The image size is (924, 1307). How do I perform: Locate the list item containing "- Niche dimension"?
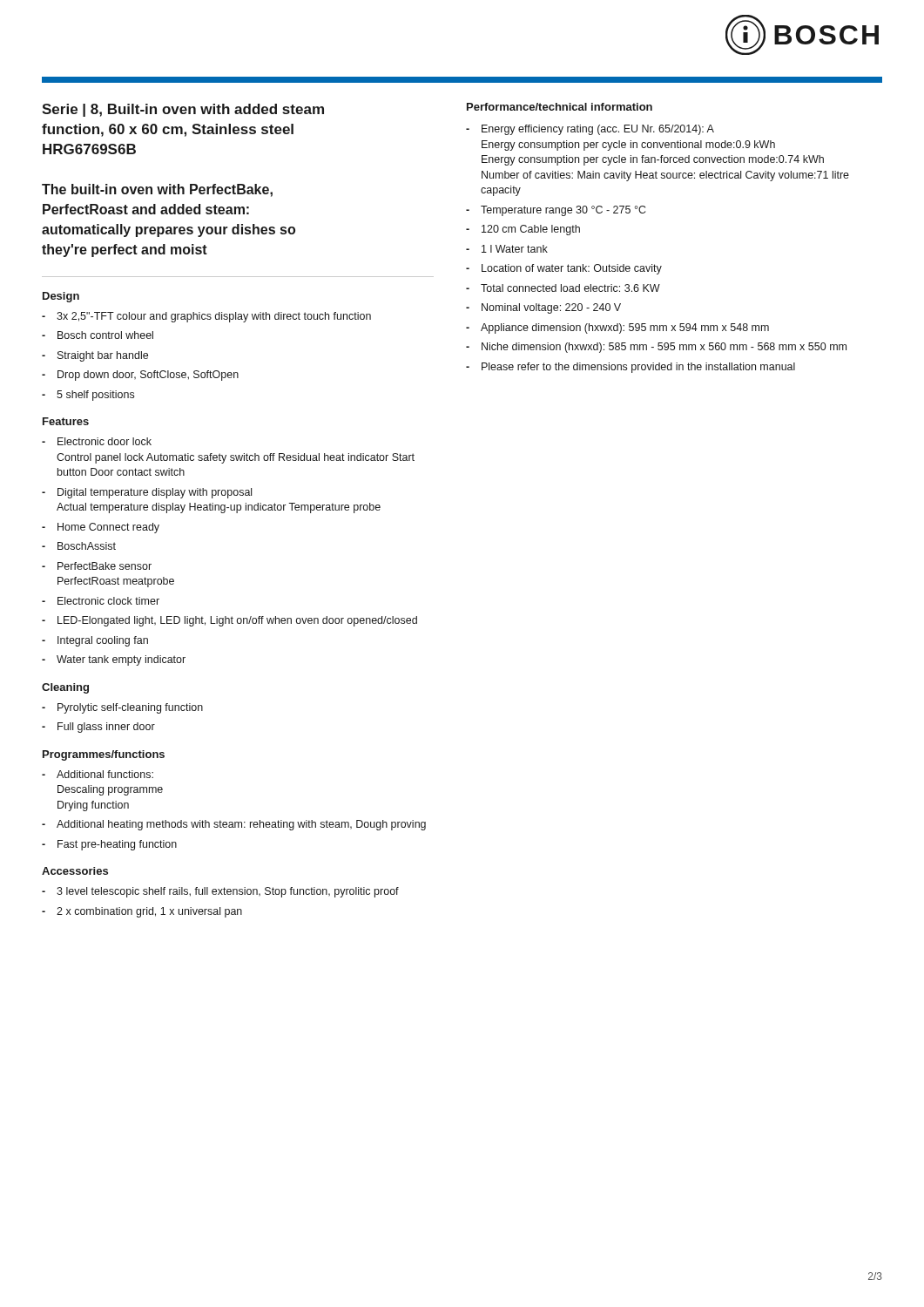(x=674, y=347)
